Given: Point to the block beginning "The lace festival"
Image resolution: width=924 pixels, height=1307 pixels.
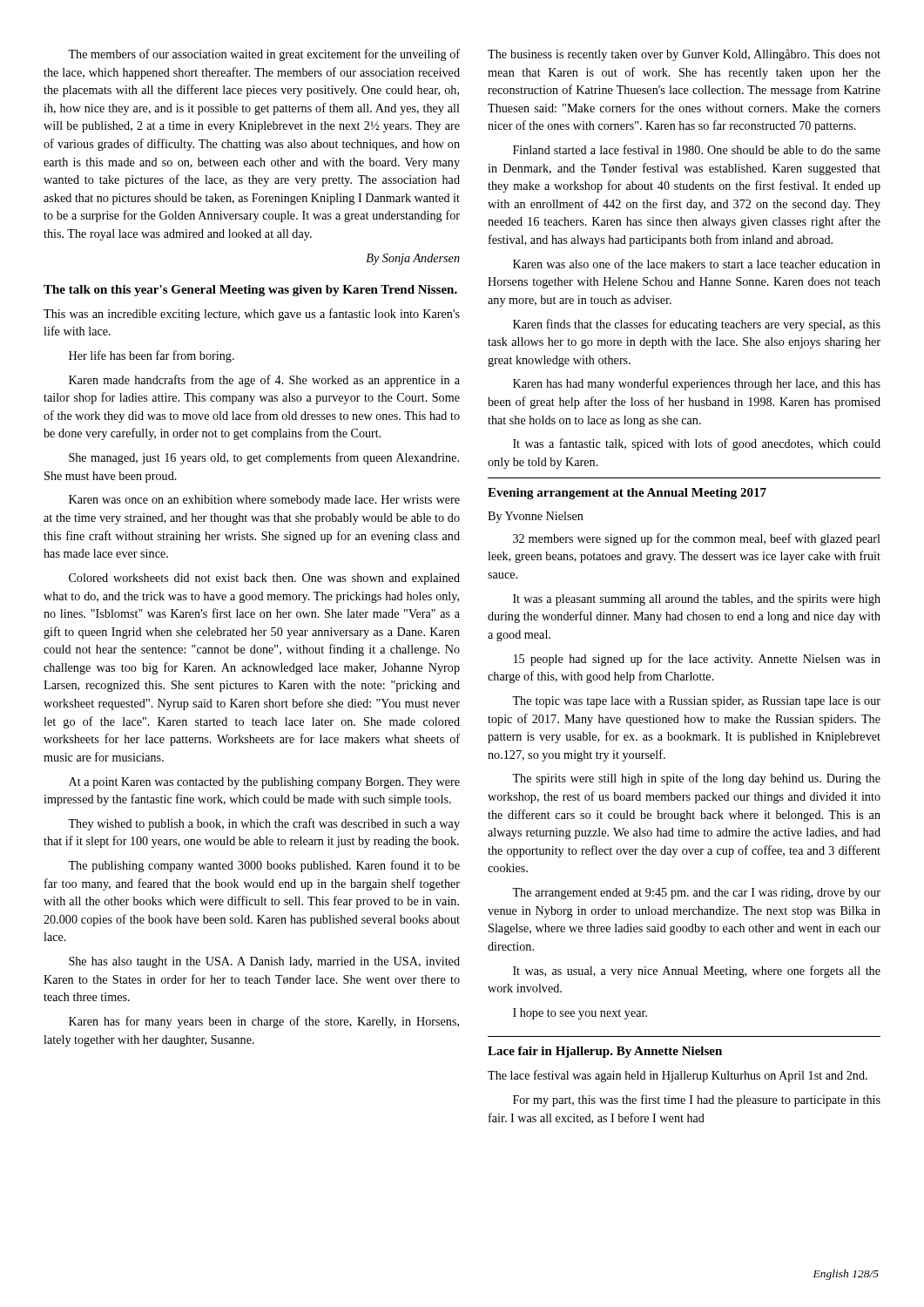Looking at the screenshot, I should point(684,1076).
